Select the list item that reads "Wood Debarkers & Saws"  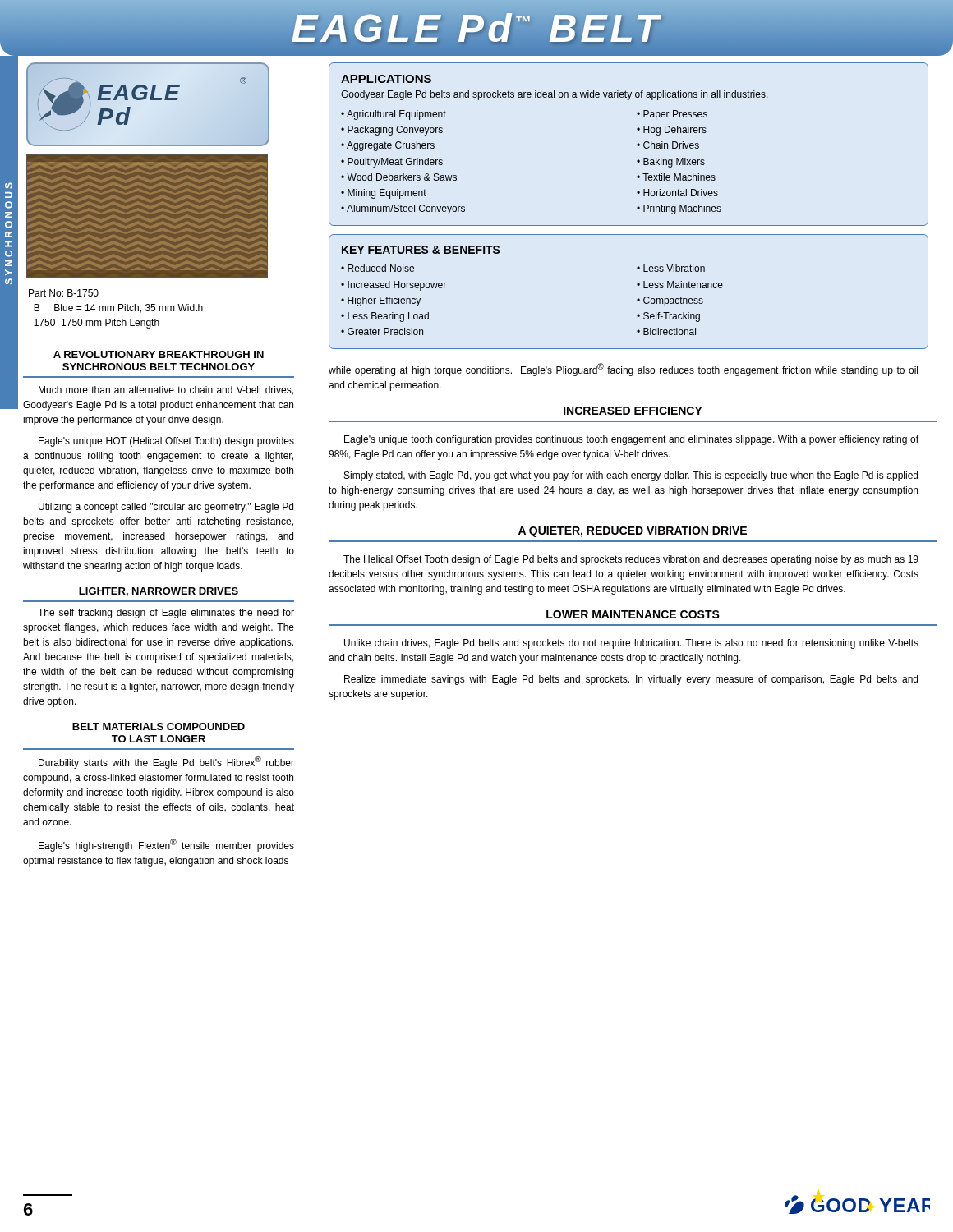click(x=402, y=177)
